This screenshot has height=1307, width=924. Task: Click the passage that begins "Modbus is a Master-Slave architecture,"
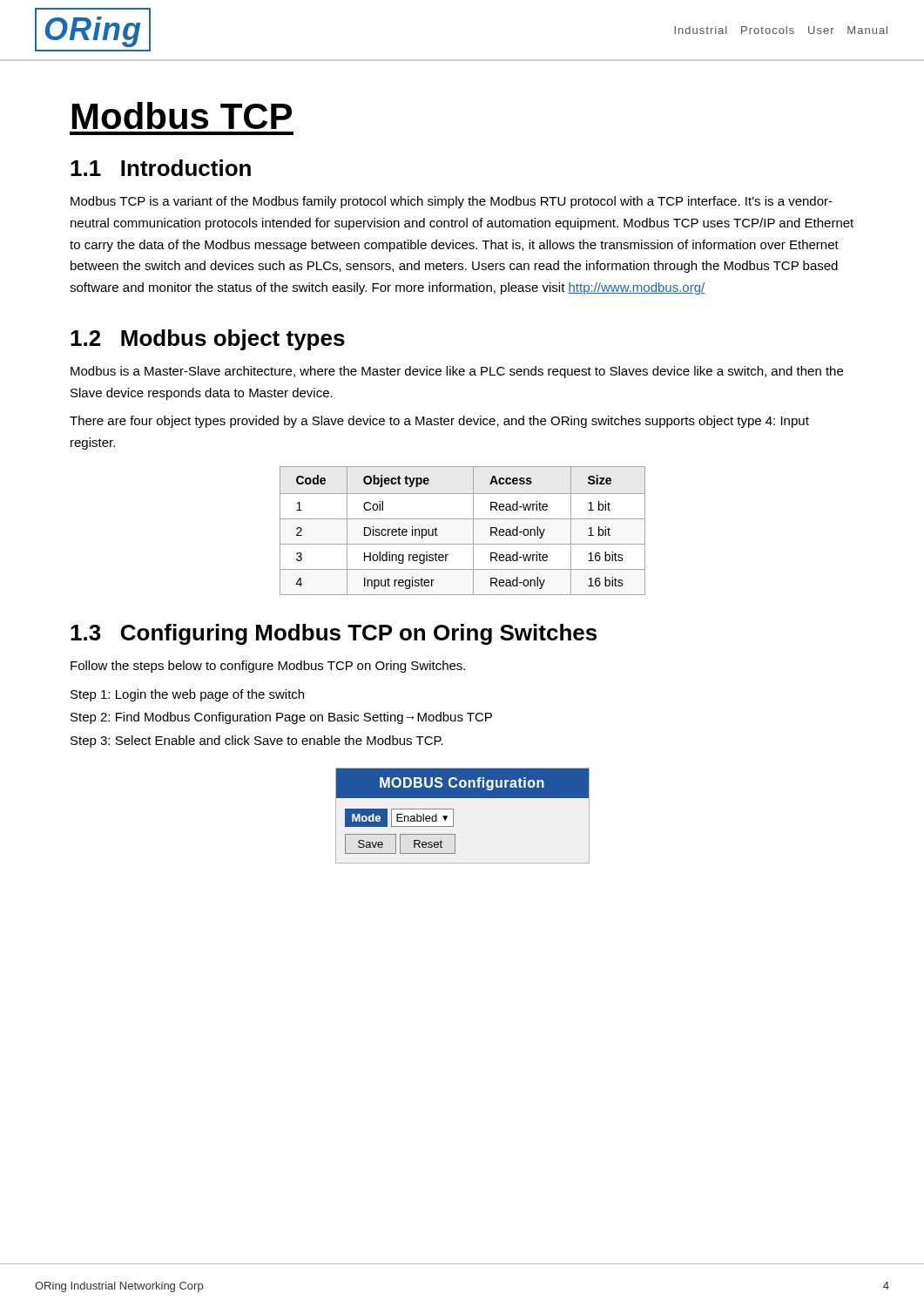click(457, 381)
